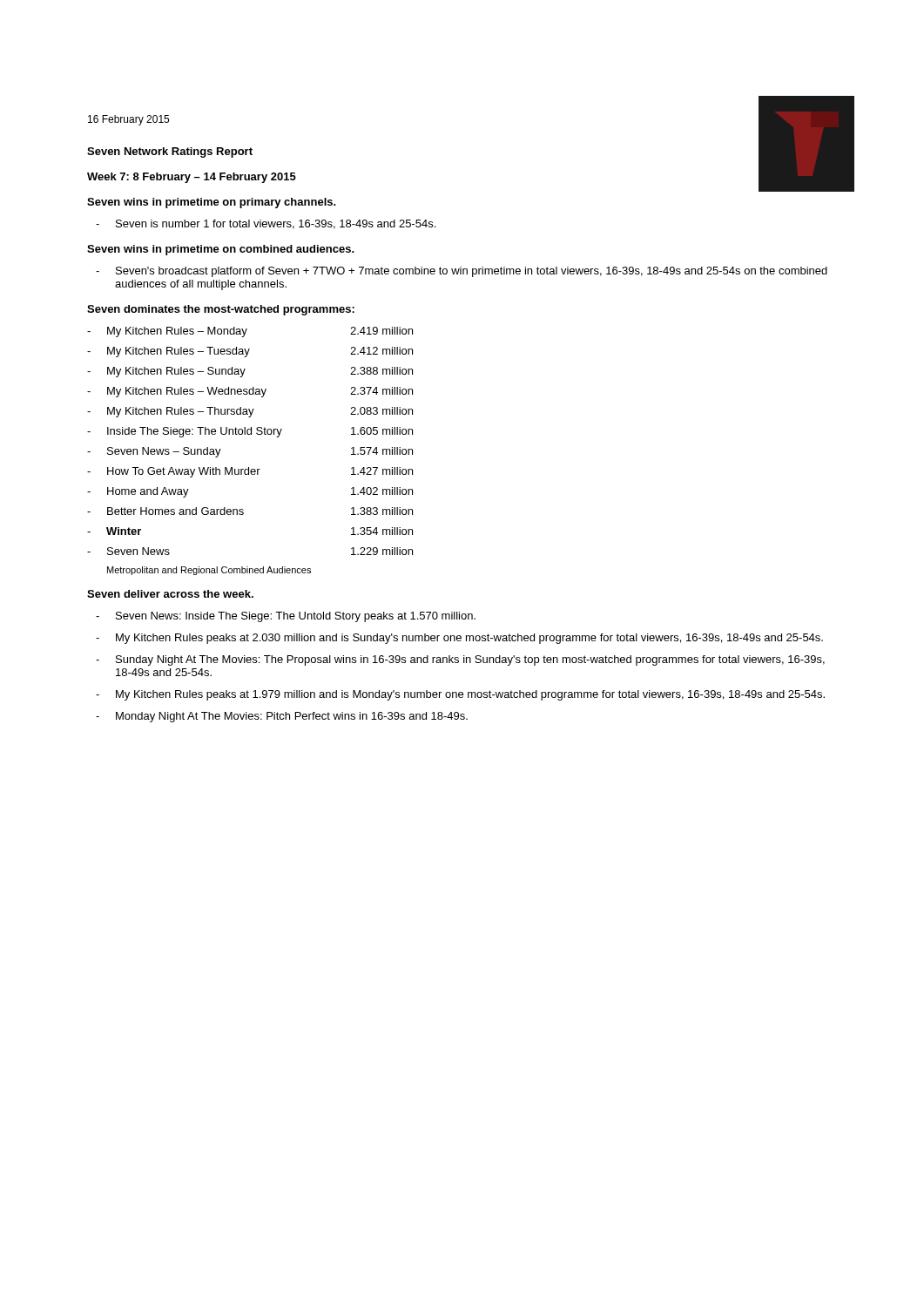
Task: Find the block starting "Seven deliver across"
Action: 170,594
